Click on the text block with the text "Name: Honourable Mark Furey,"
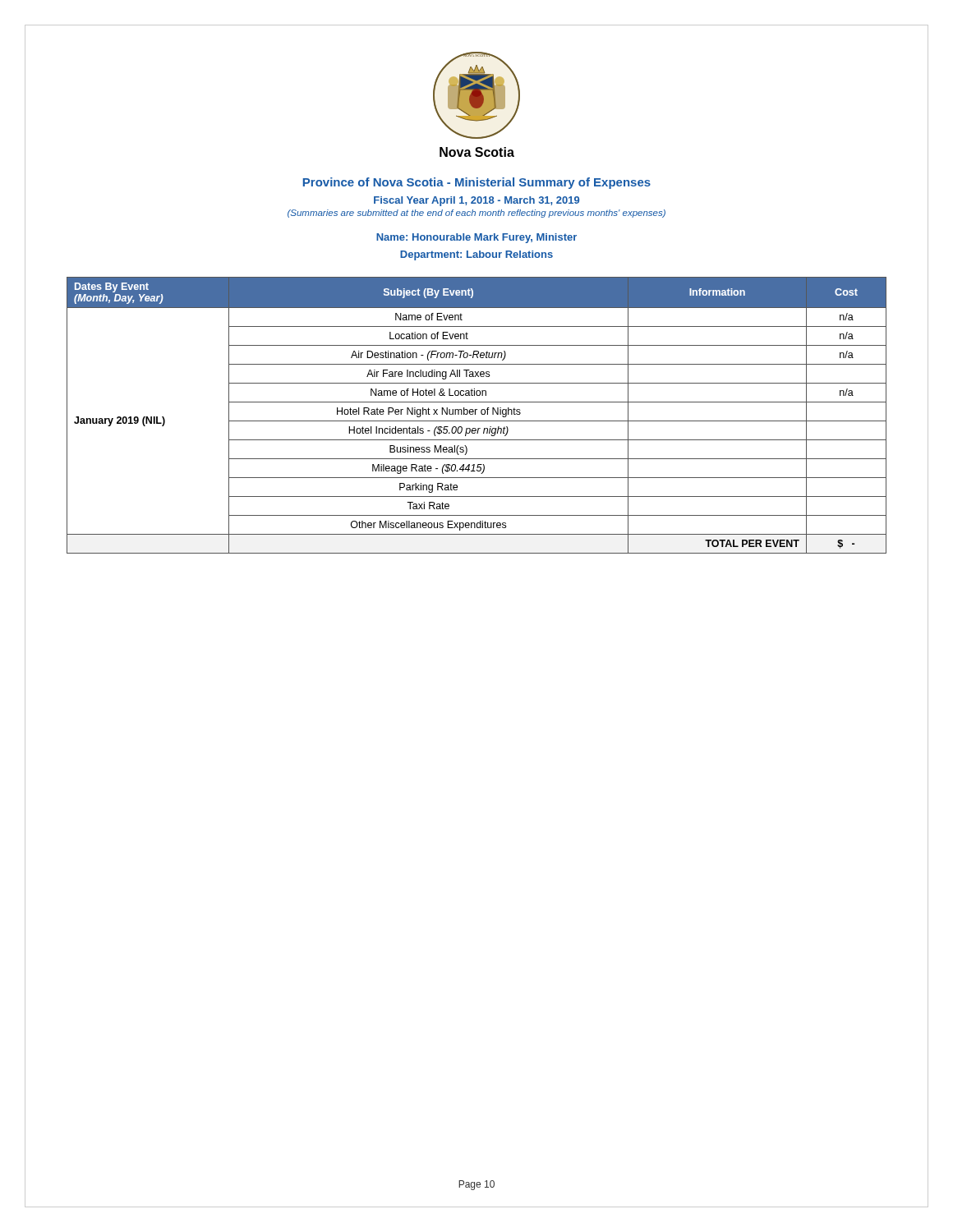 476,245
